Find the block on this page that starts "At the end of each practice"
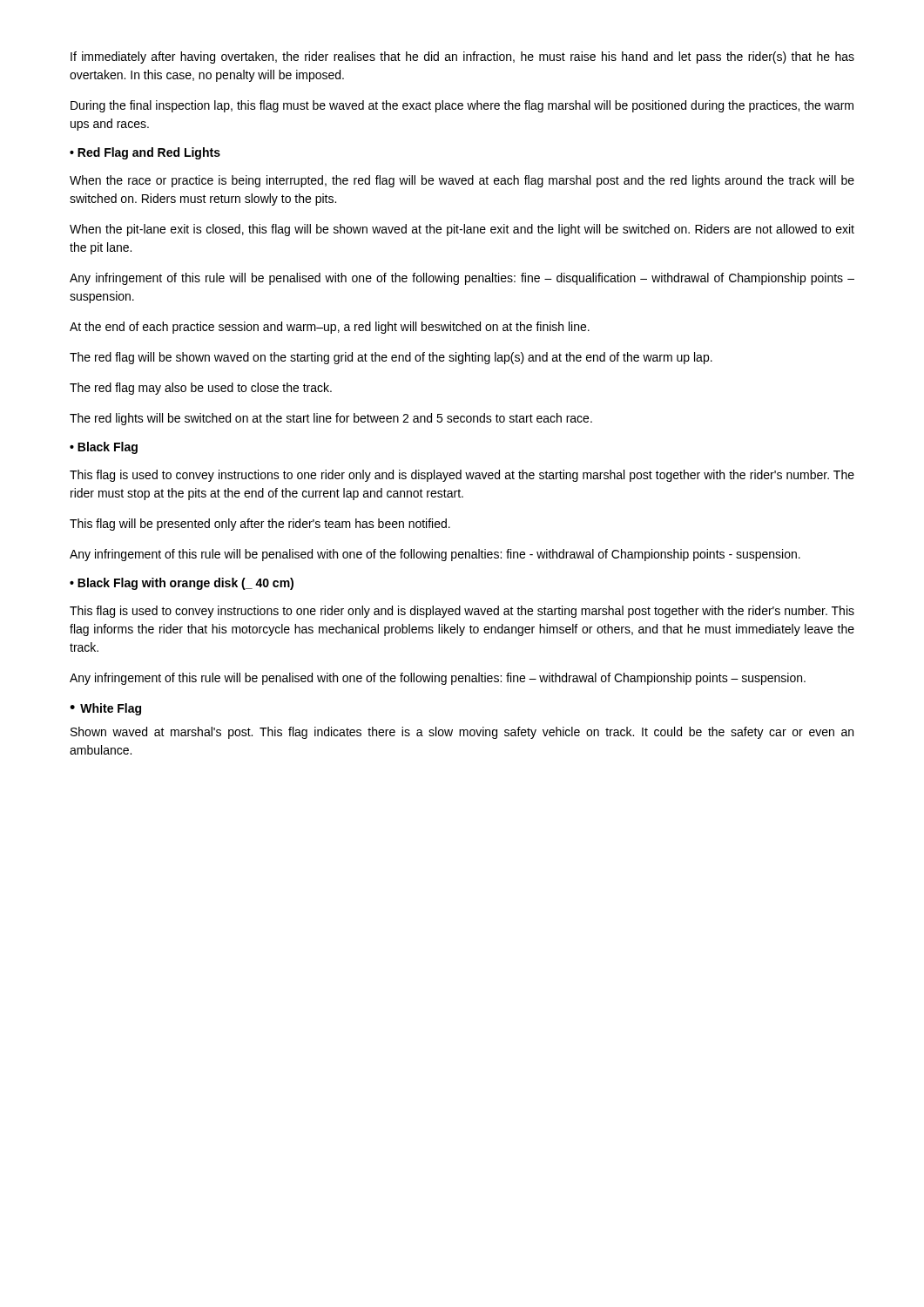The height and width of the screenshot is (1307, 924). coord(330,327)
